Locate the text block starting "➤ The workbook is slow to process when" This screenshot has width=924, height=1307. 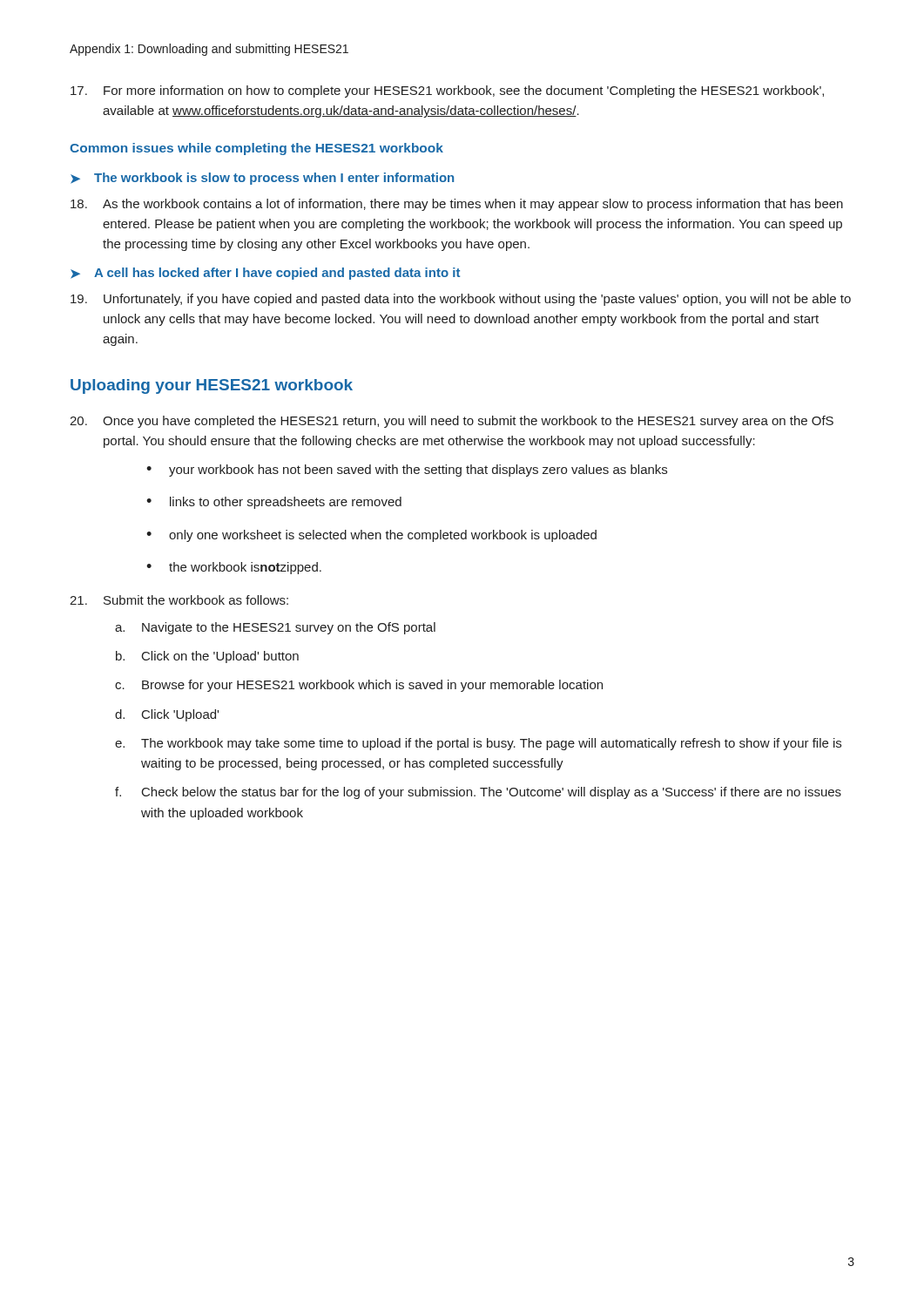462,178
